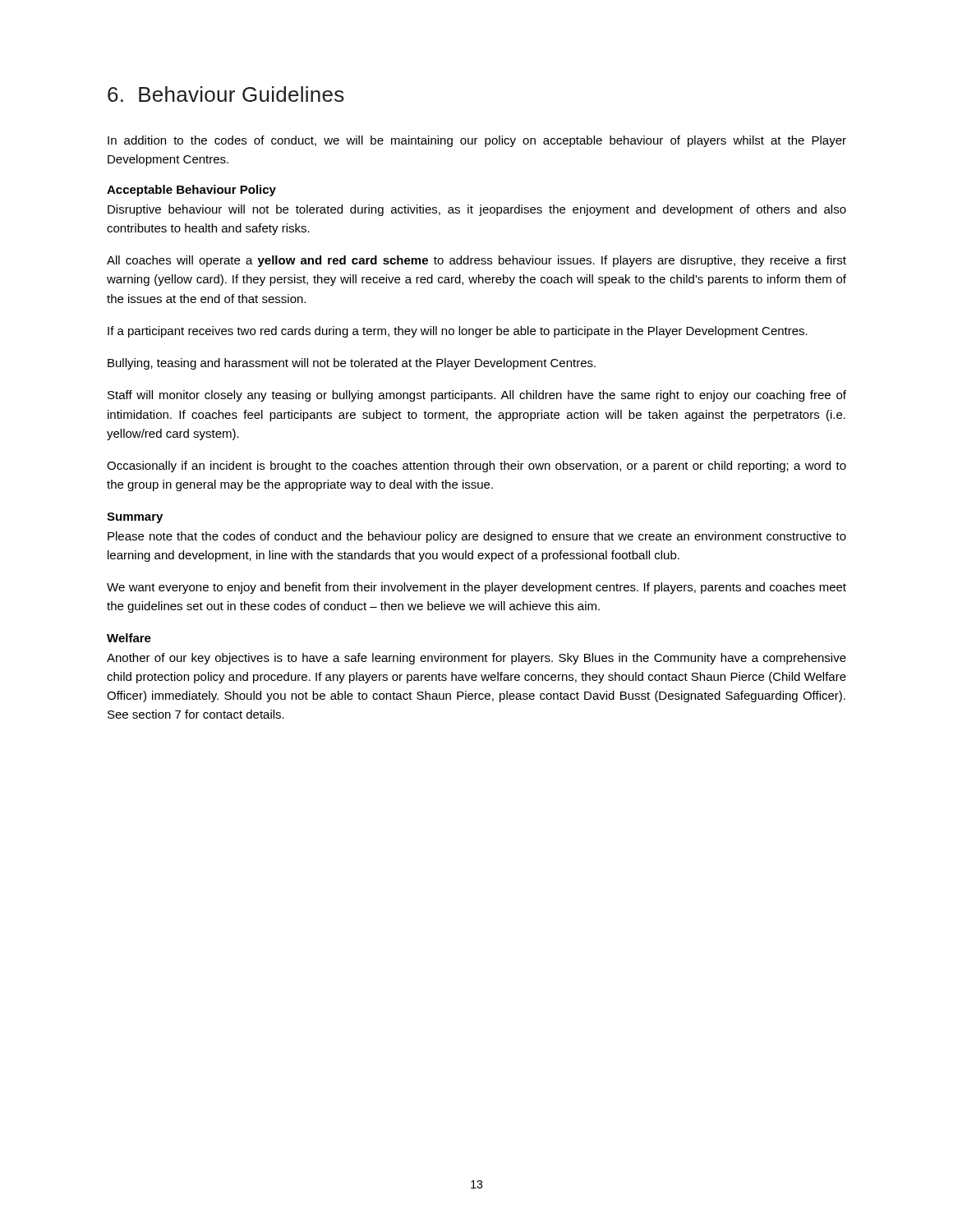Click on the text block that says "In addition to the"
This screenshot has height=1232, width=953.
(476, 150)
